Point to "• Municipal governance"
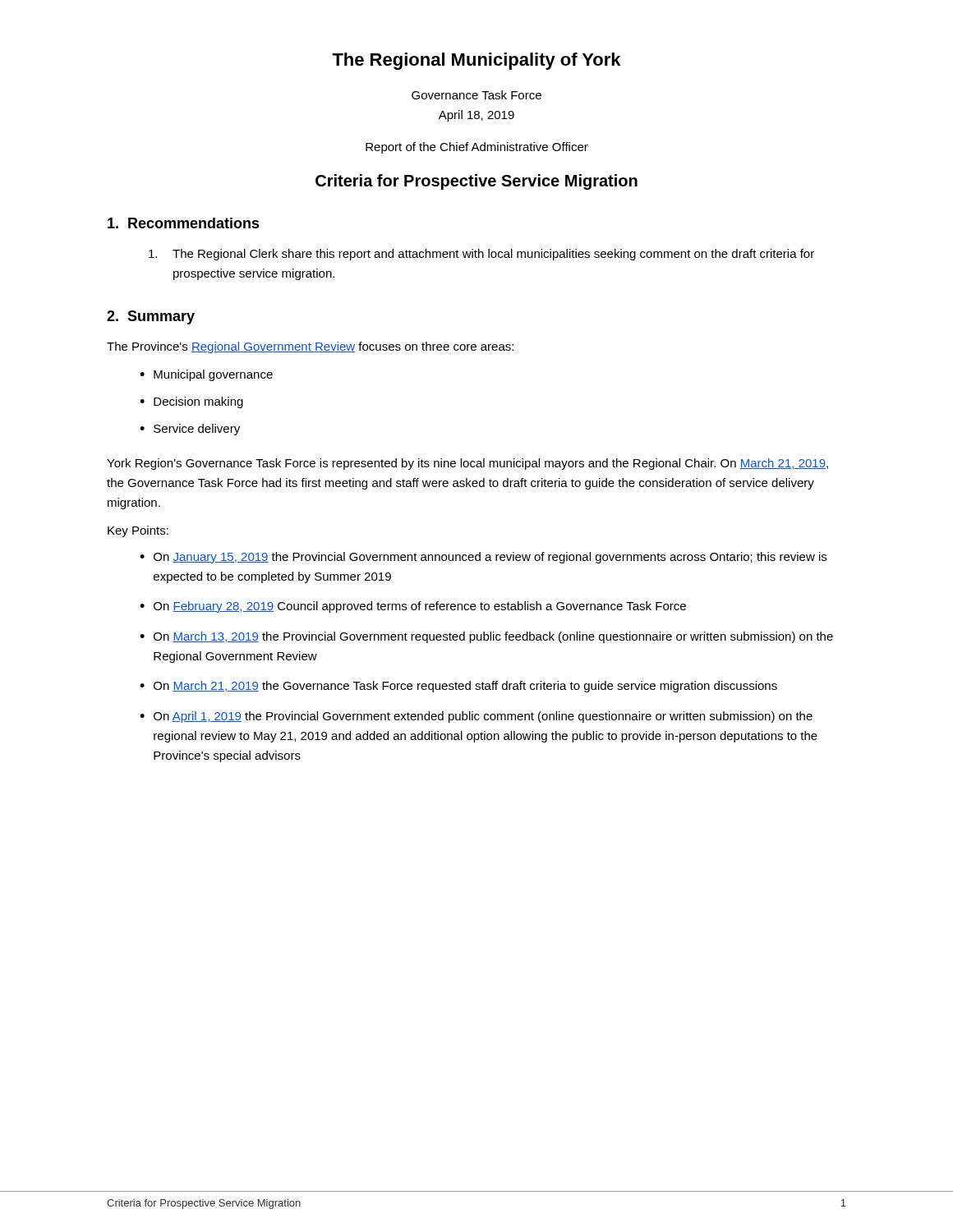Viewport: 953px width, 1232px height. click(x=206, y=375)
